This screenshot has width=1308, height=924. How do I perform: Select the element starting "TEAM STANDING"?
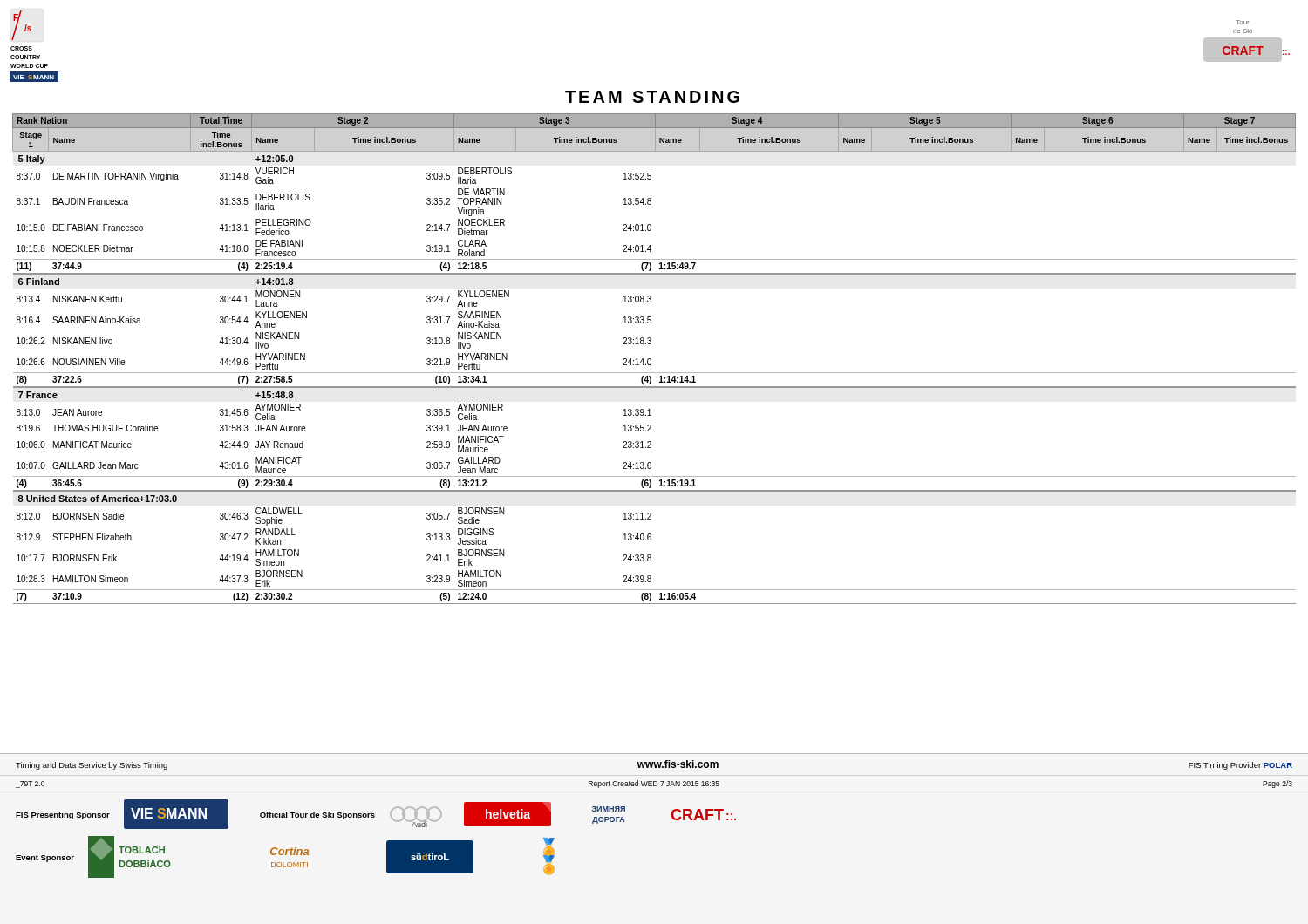click(654, 97)
